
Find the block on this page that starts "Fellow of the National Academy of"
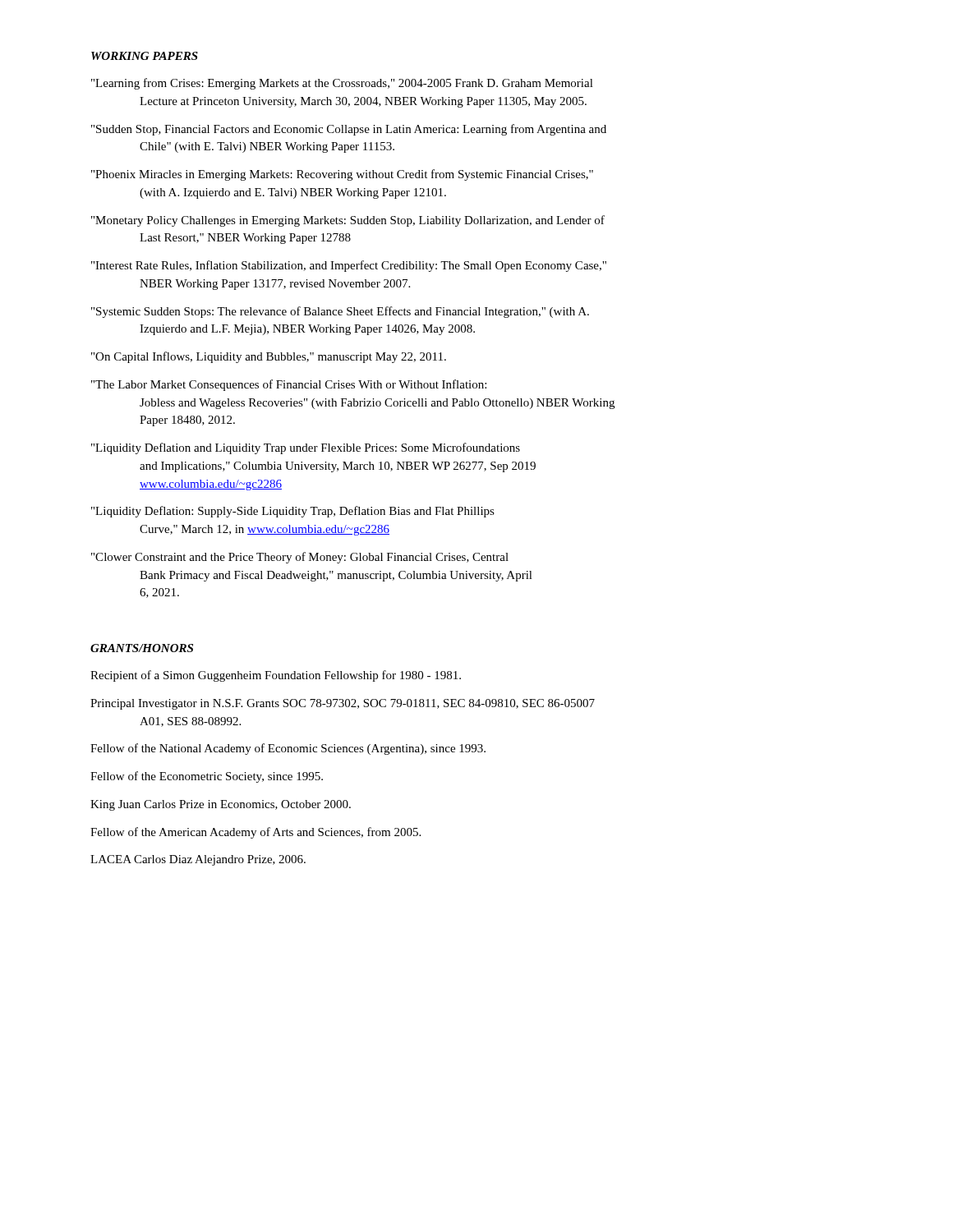(x=288, y=748)
